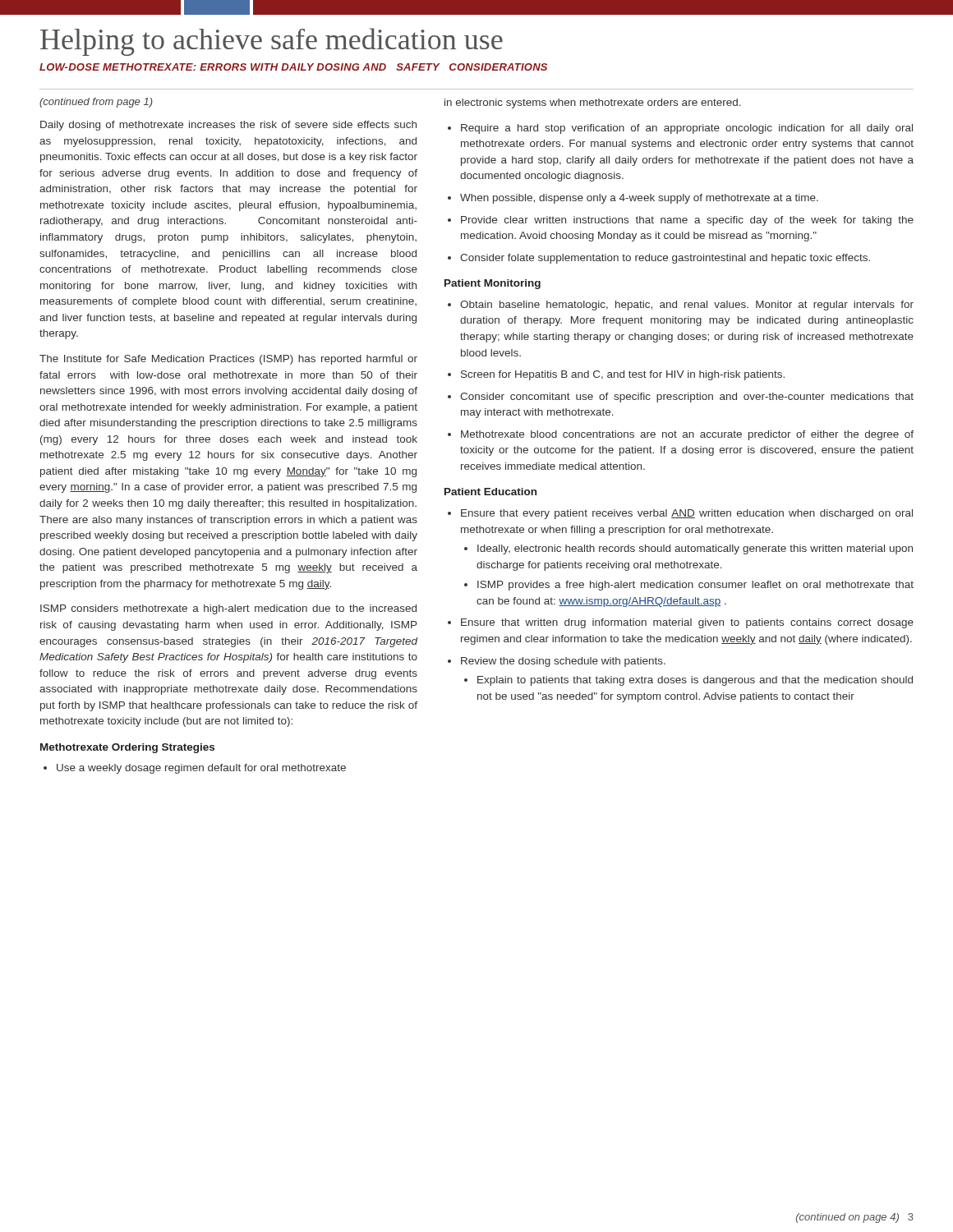Select the list item containing "Require a hard stop verification of"
Image resolution: width=953 pixels, height=1232 pixels.
[679, 193]
